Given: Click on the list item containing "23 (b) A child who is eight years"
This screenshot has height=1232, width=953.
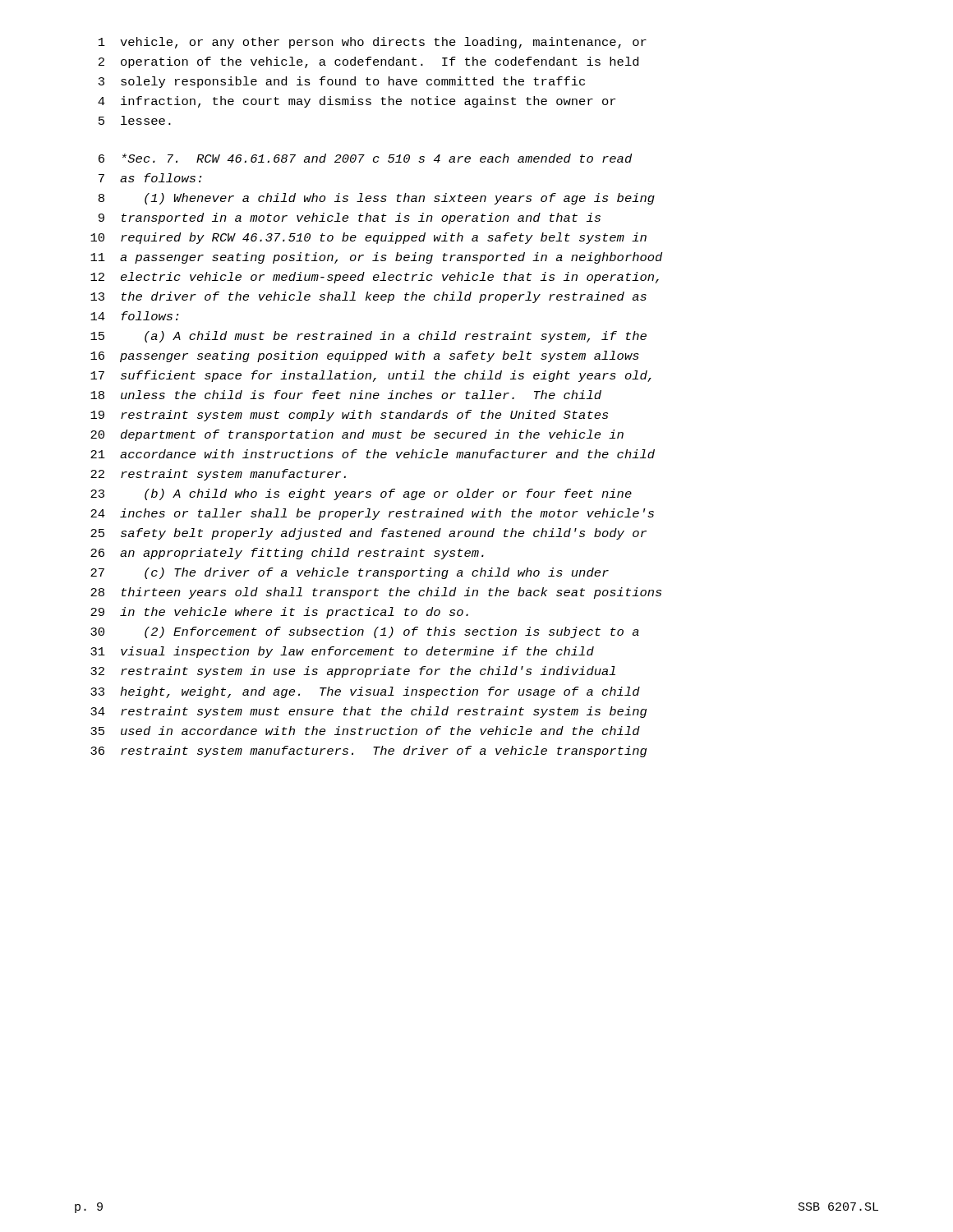Looking at the screenshot, I should 476,495.
